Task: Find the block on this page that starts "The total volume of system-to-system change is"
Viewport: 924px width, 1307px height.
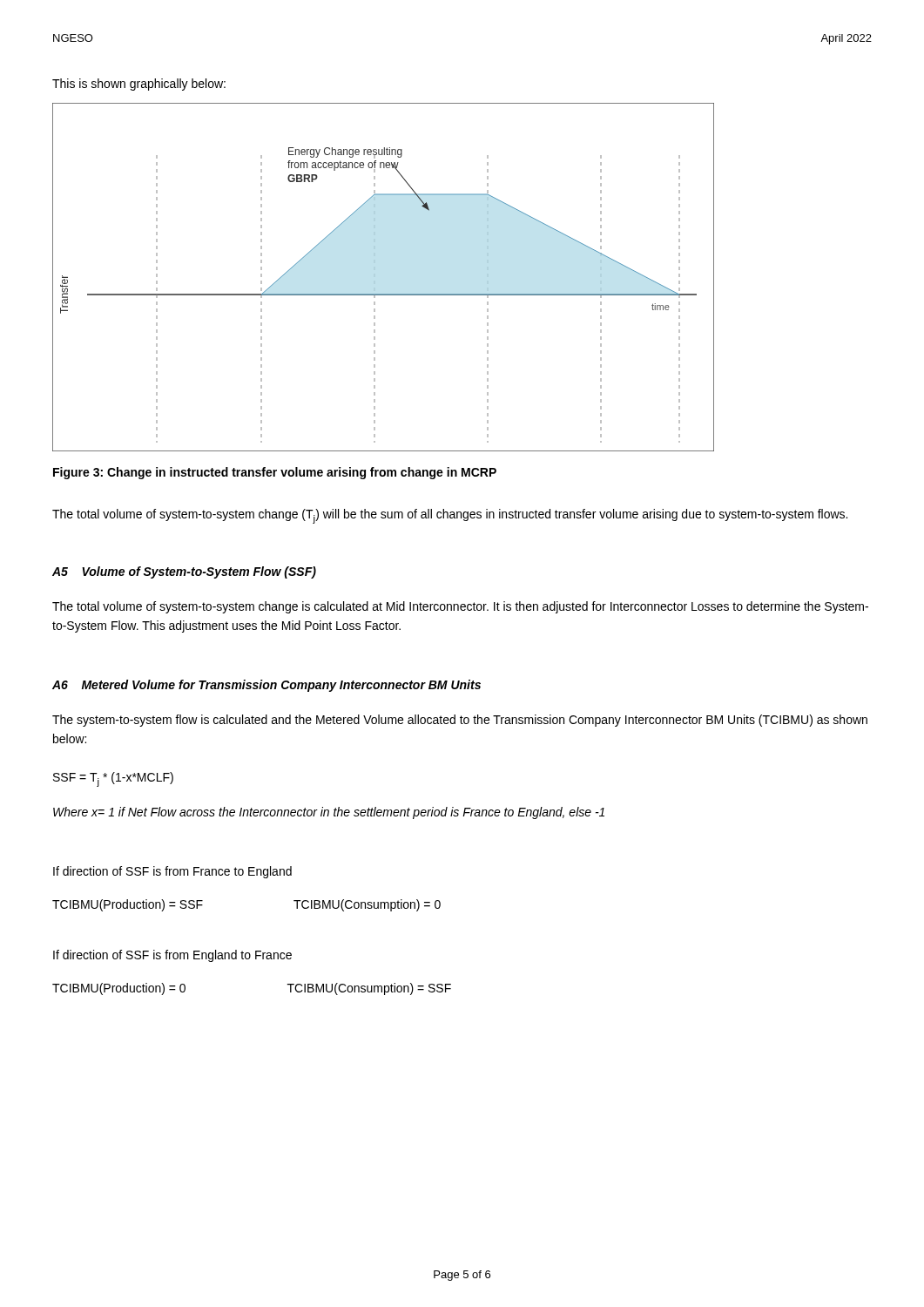Action: (x=461, y=616)
